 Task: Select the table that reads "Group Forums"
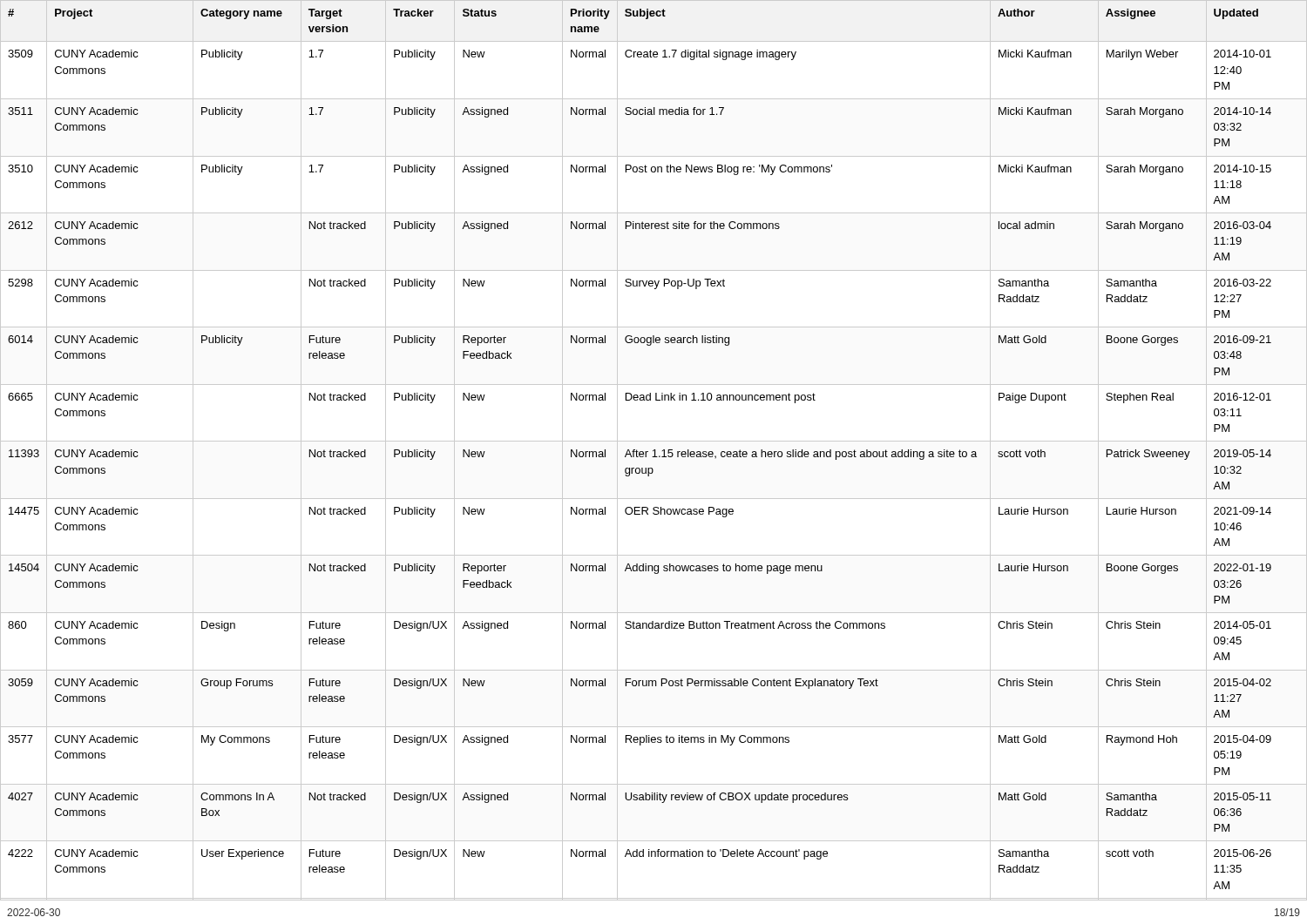click(654, 450)
